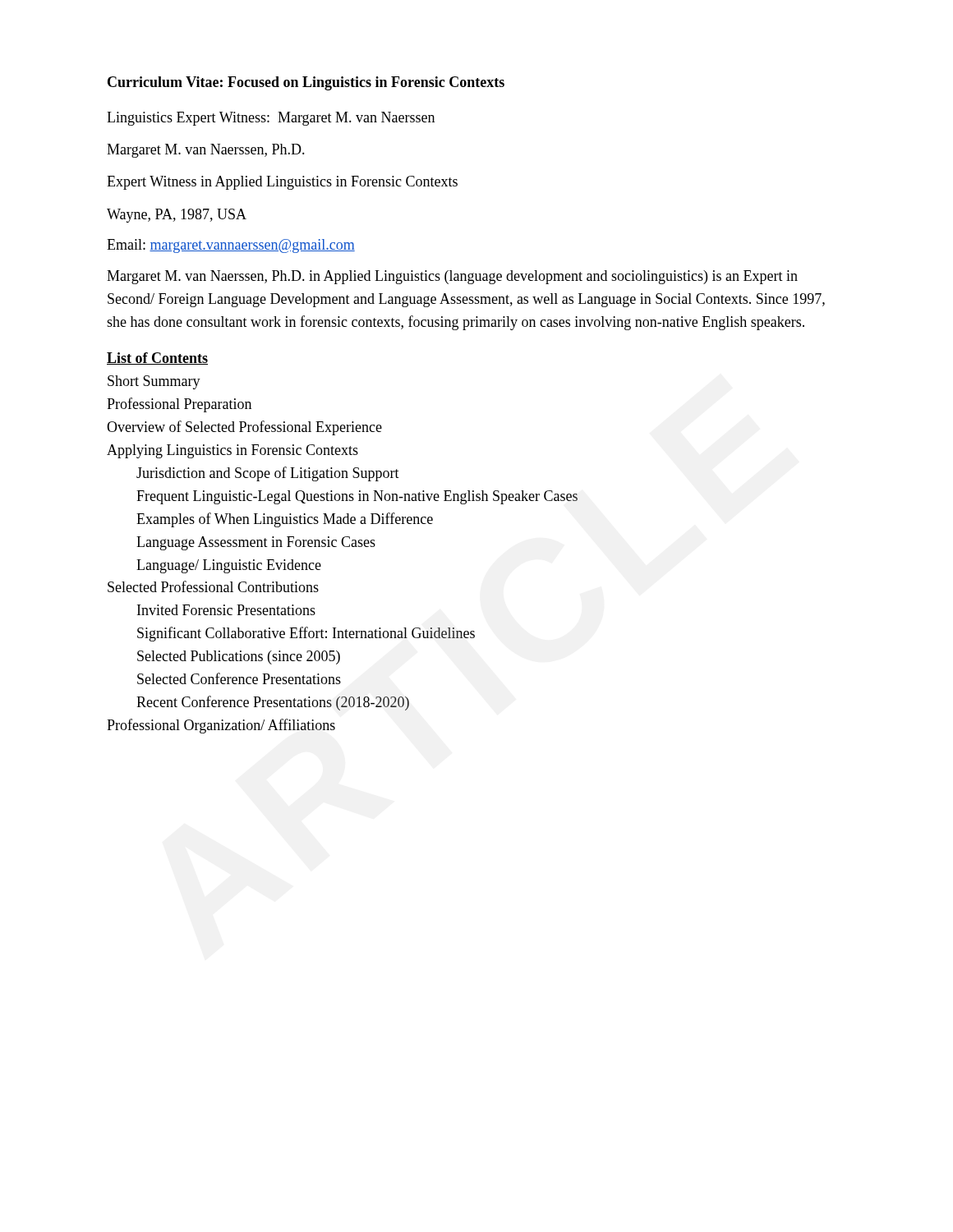Where does it say "Significant Collaborative Effort: International Guidelines"?
Viewport: 953px width, 1232px height.
tap(306, 633)
